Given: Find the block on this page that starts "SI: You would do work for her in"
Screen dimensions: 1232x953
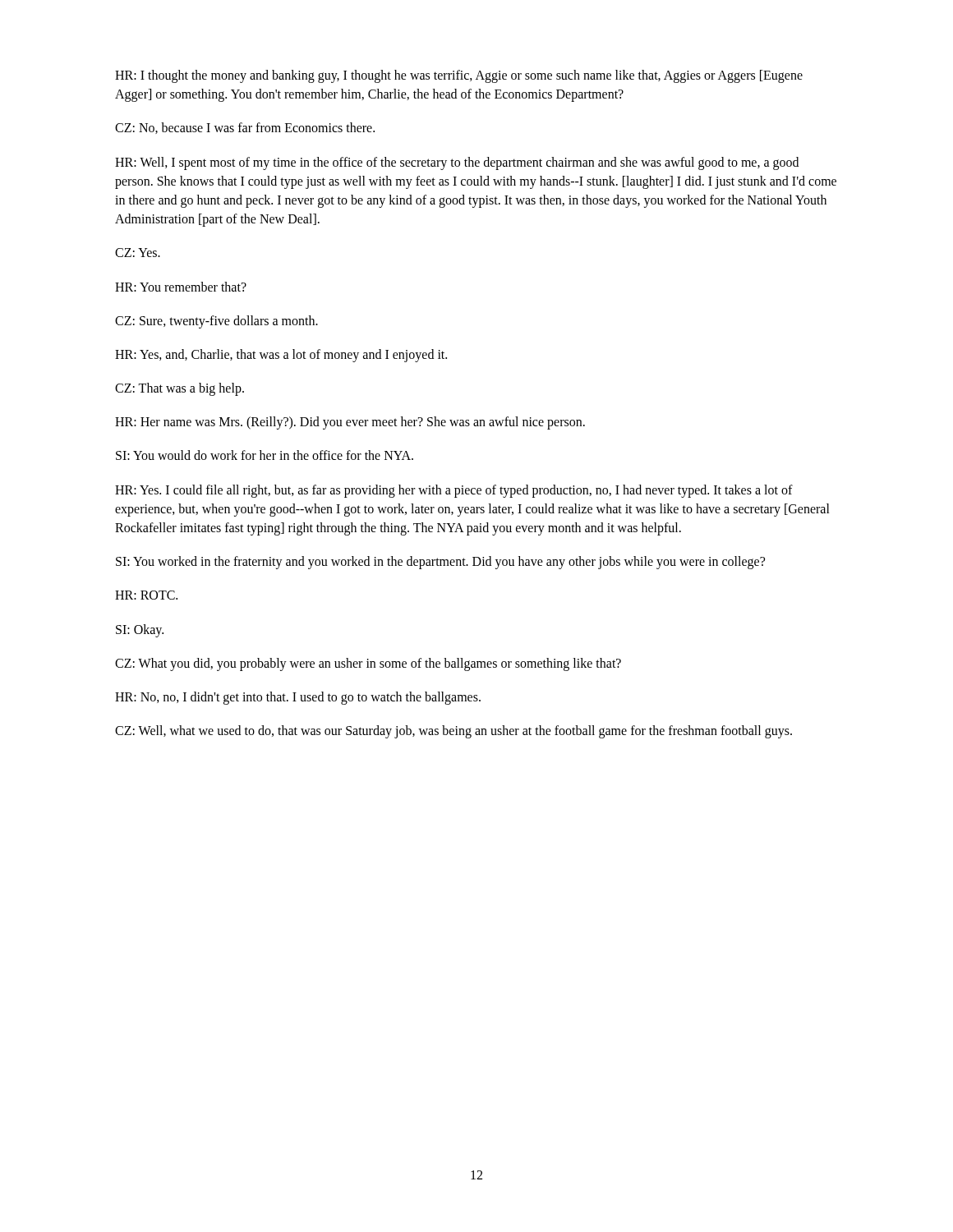Looking at the screenshot, I should (265, 456).
